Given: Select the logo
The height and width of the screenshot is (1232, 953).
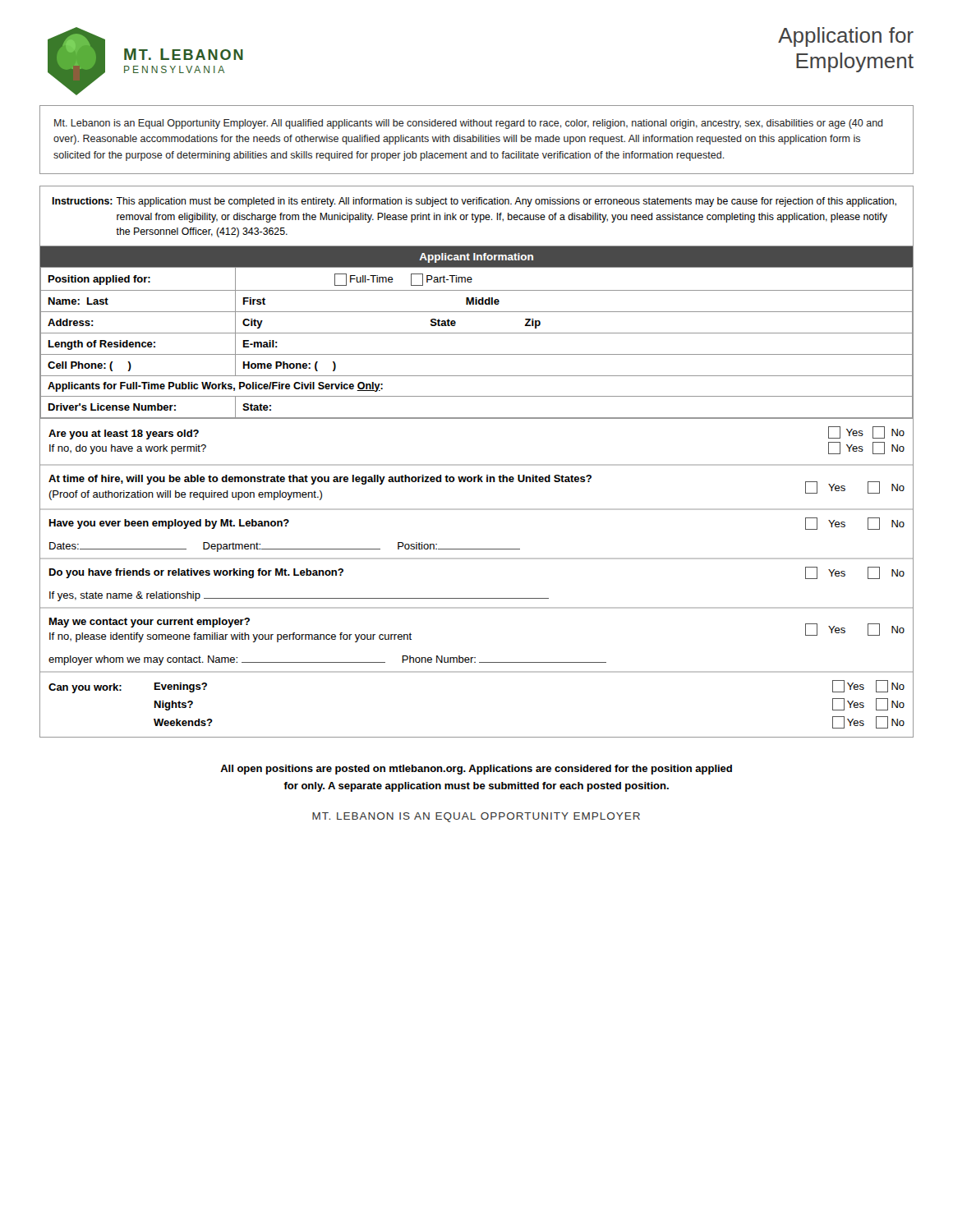Looking at the screenshot, I should 142,60.
